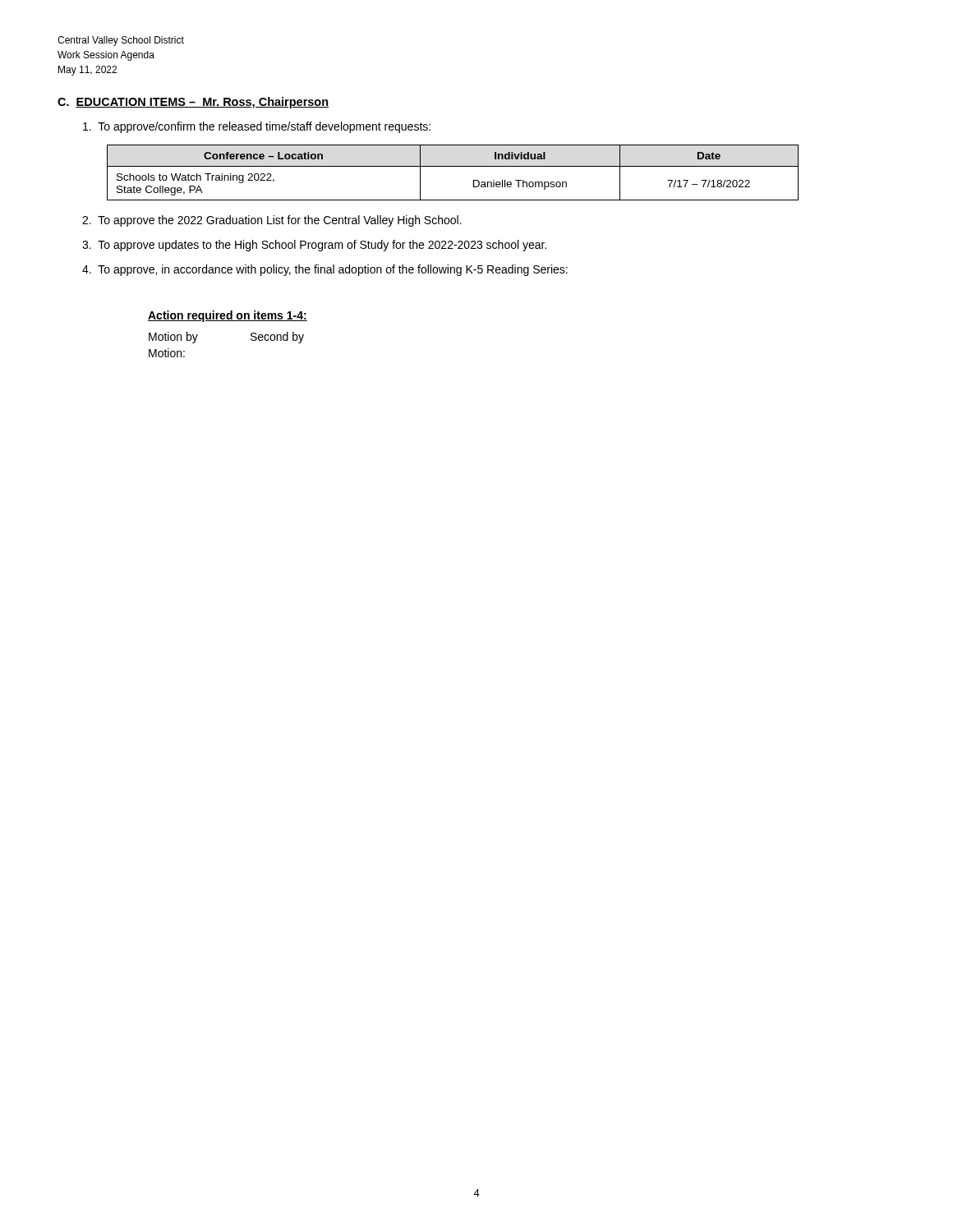The image size is (953, 1232).
Task: Select the passage starting "2. To approve the"
Action: pos(272,220)
